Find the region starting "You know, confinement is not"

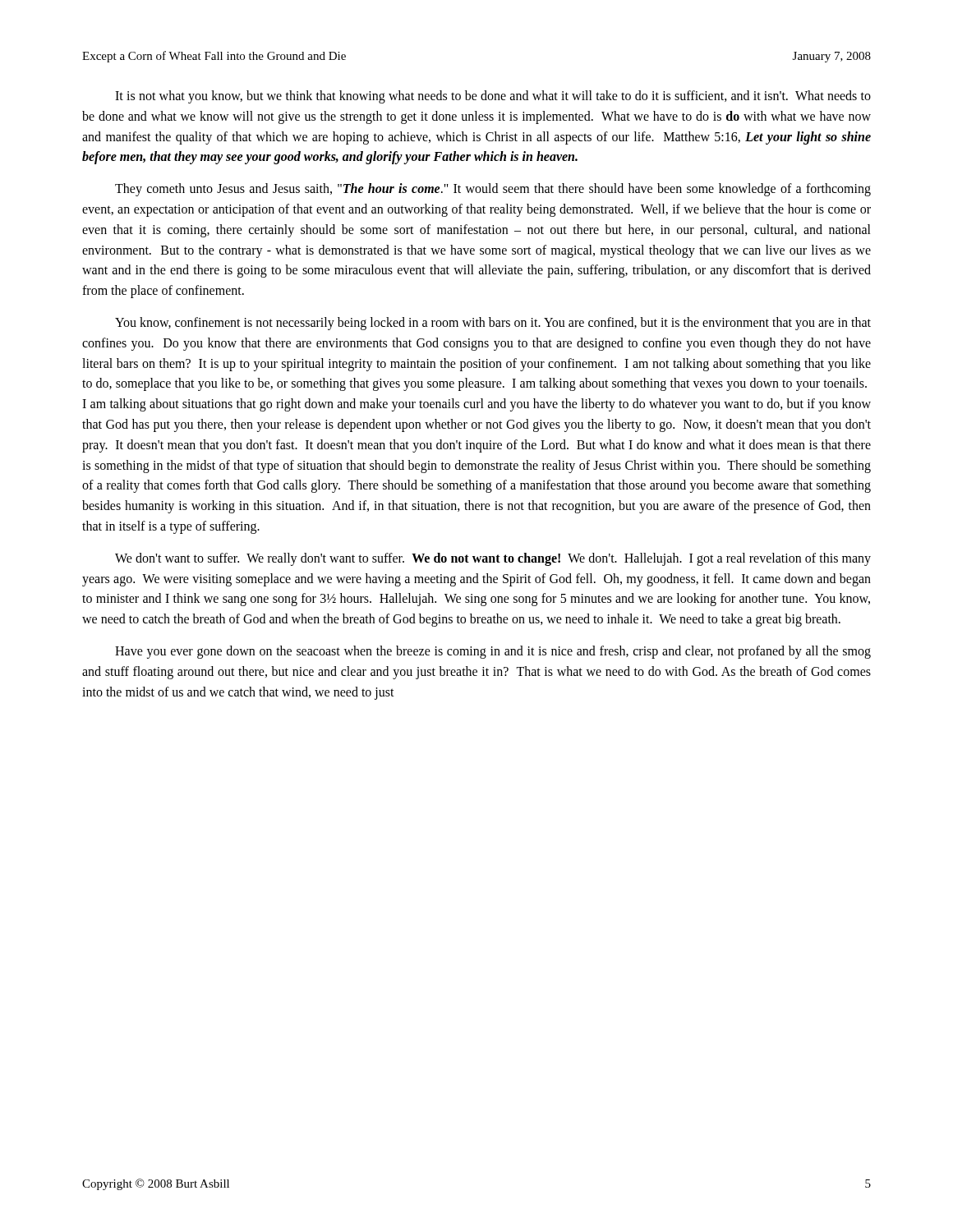(476, 424)
